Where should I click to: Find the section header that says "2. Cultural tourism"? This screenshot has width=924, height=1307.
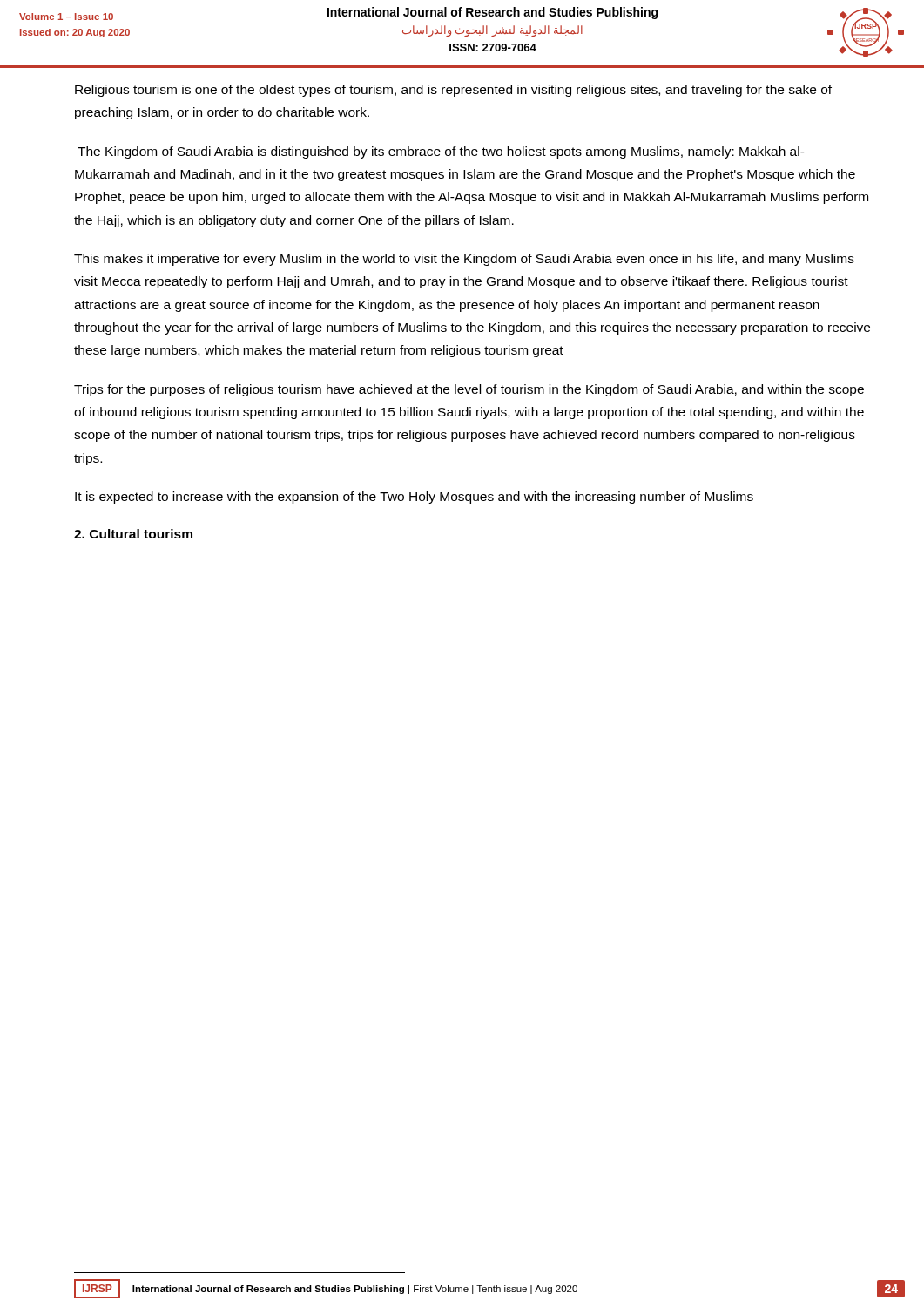[x=134, y=533]
